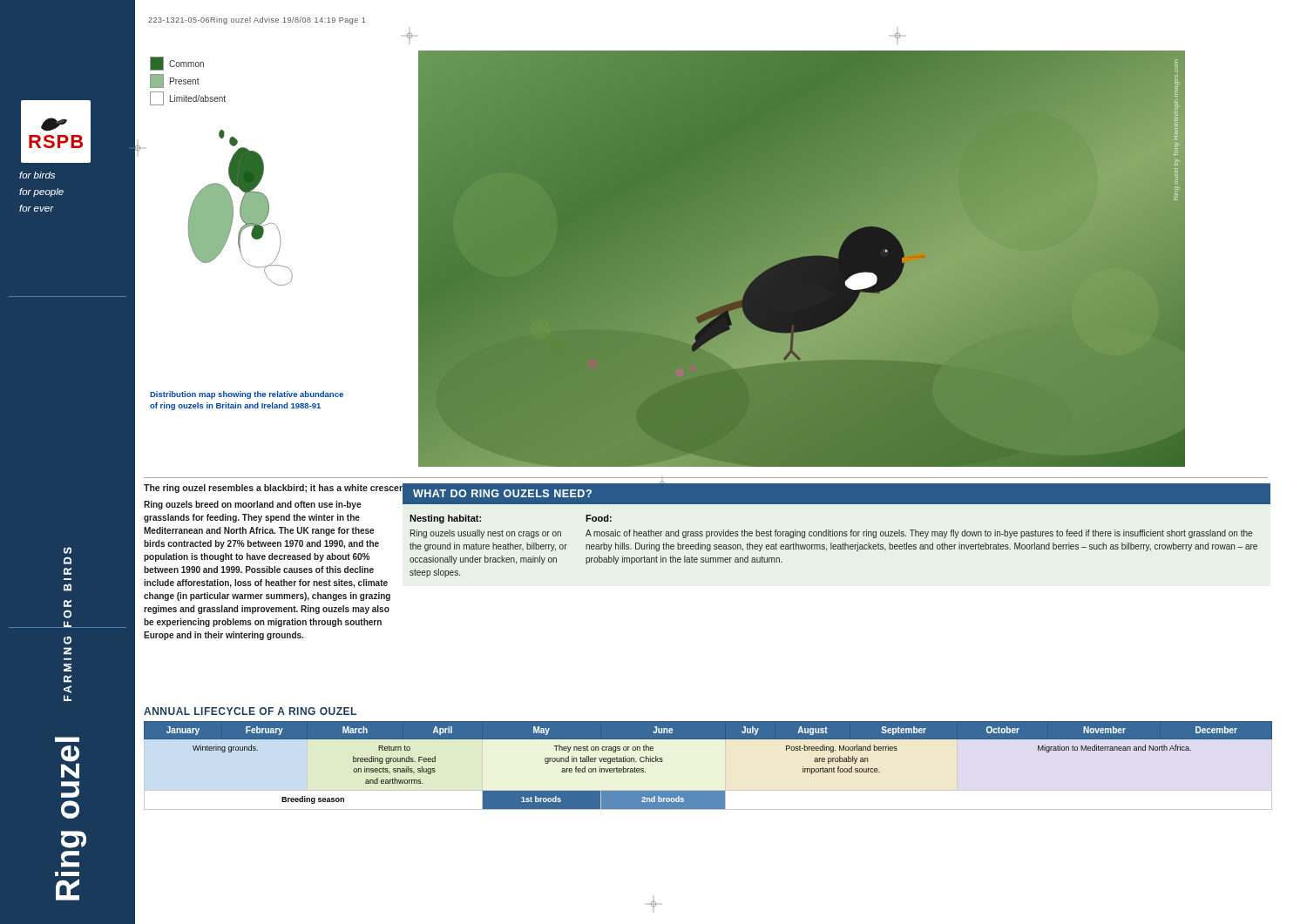This screenshot has height=924, width=1307.
Task: Point to "ANNUAL LIFECYCLE OF A RING OUZEL"
Action: tap(250, 711)
